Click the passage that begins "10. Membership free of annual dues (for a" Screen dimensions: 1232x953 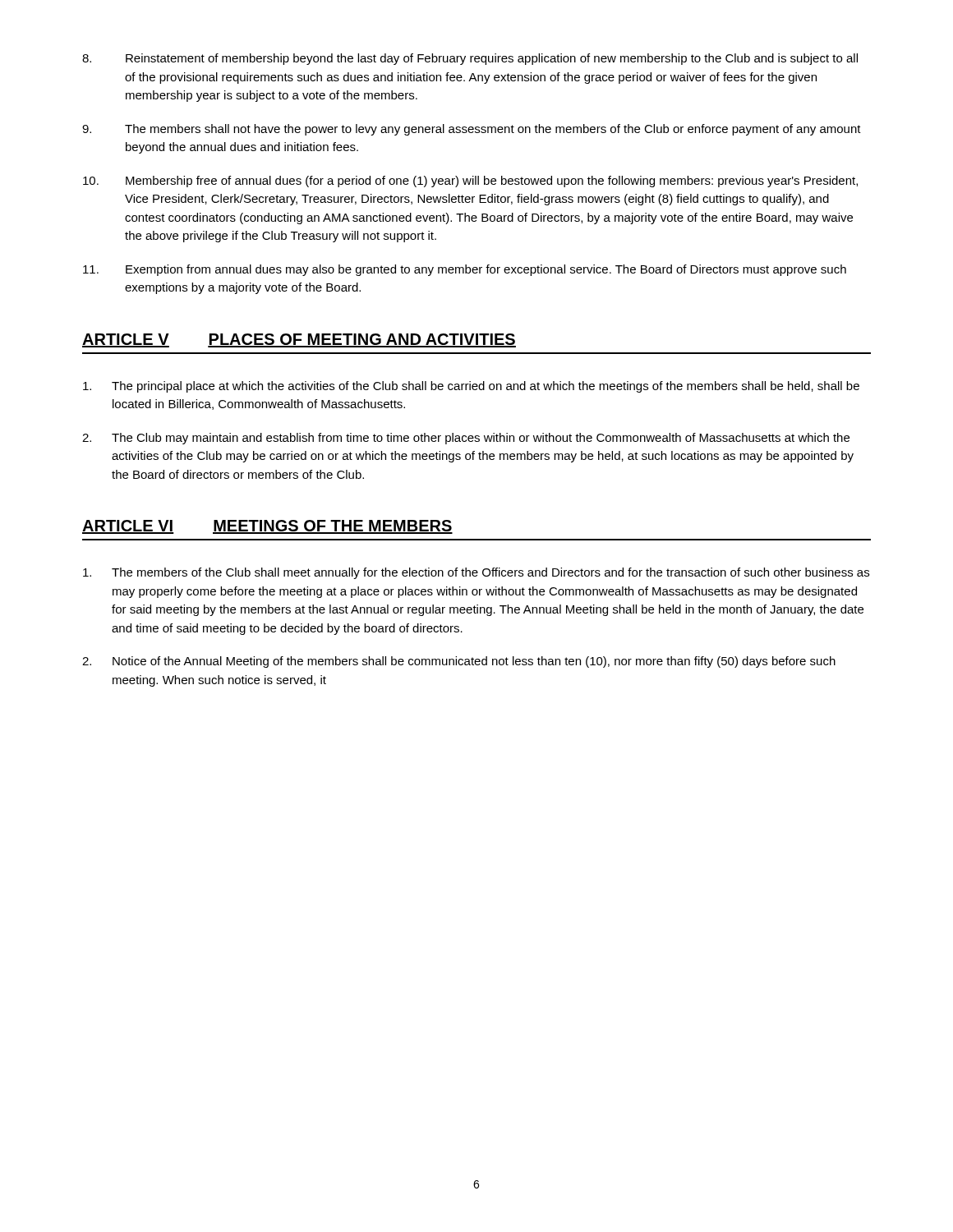coord(476,208)
